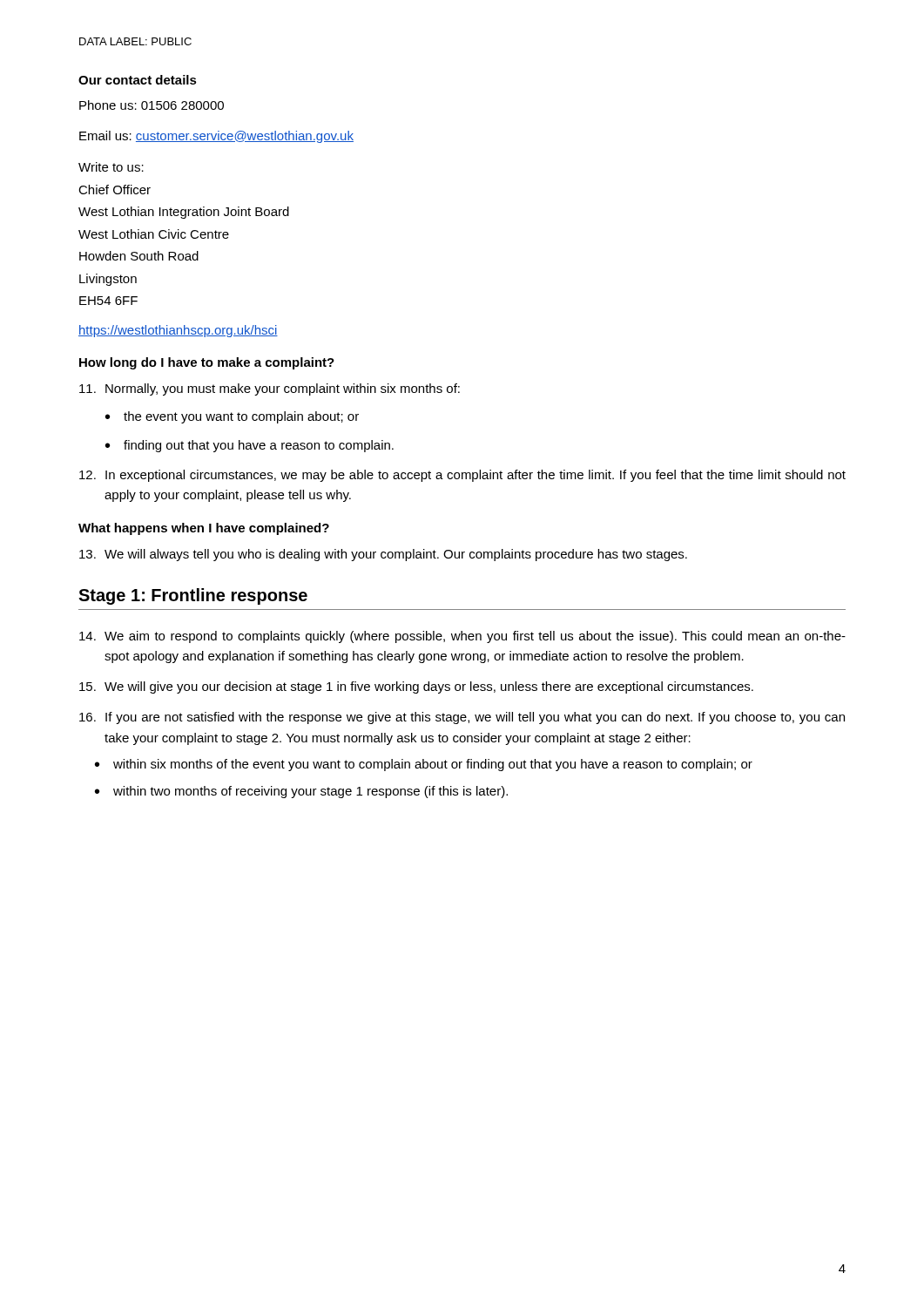
Task: Locate the list item that reads "• within six months of the event"
Action: click(470, 764)
